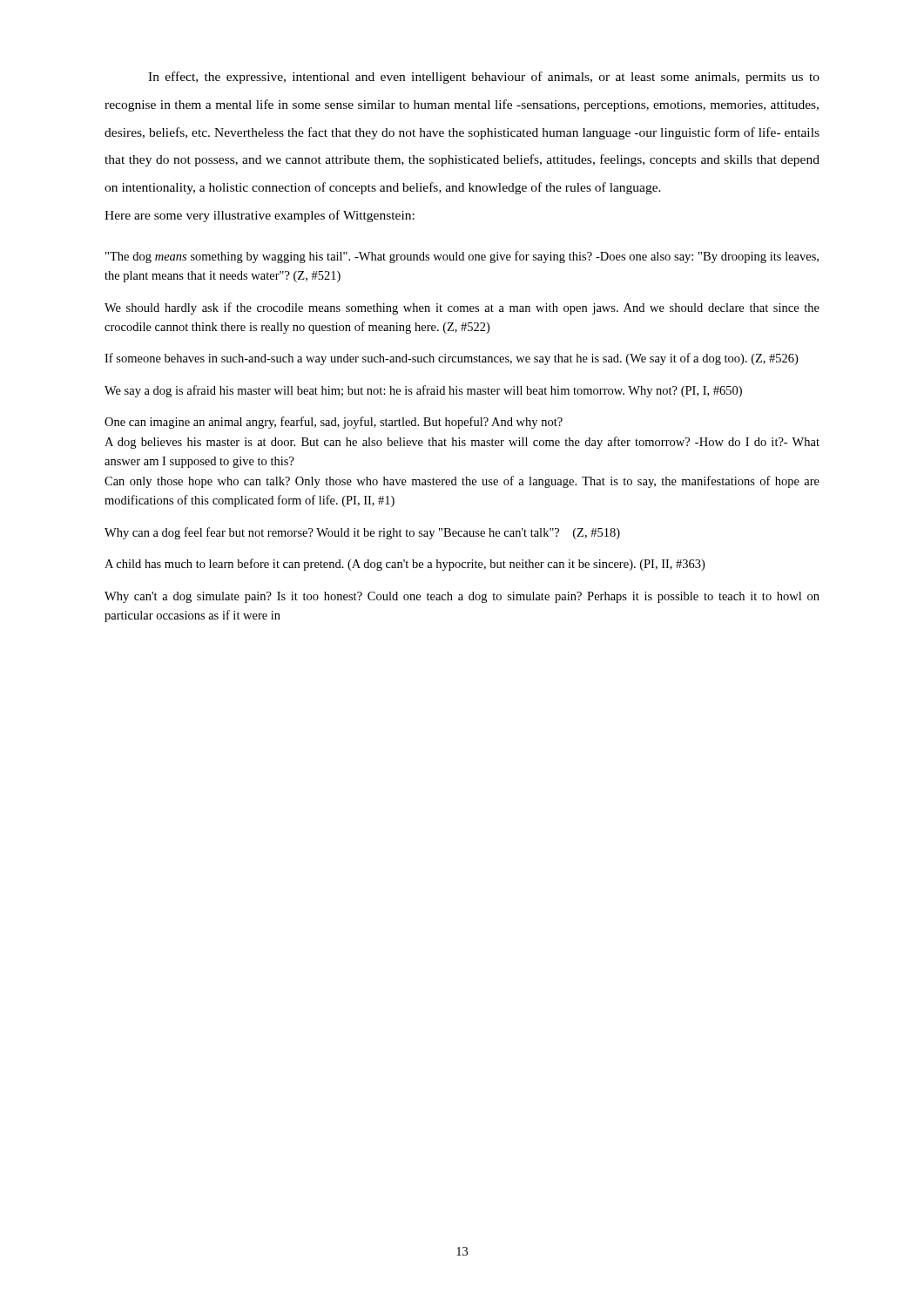Find the text block with the text "If someone behaves in"

(x=452, y=359)
